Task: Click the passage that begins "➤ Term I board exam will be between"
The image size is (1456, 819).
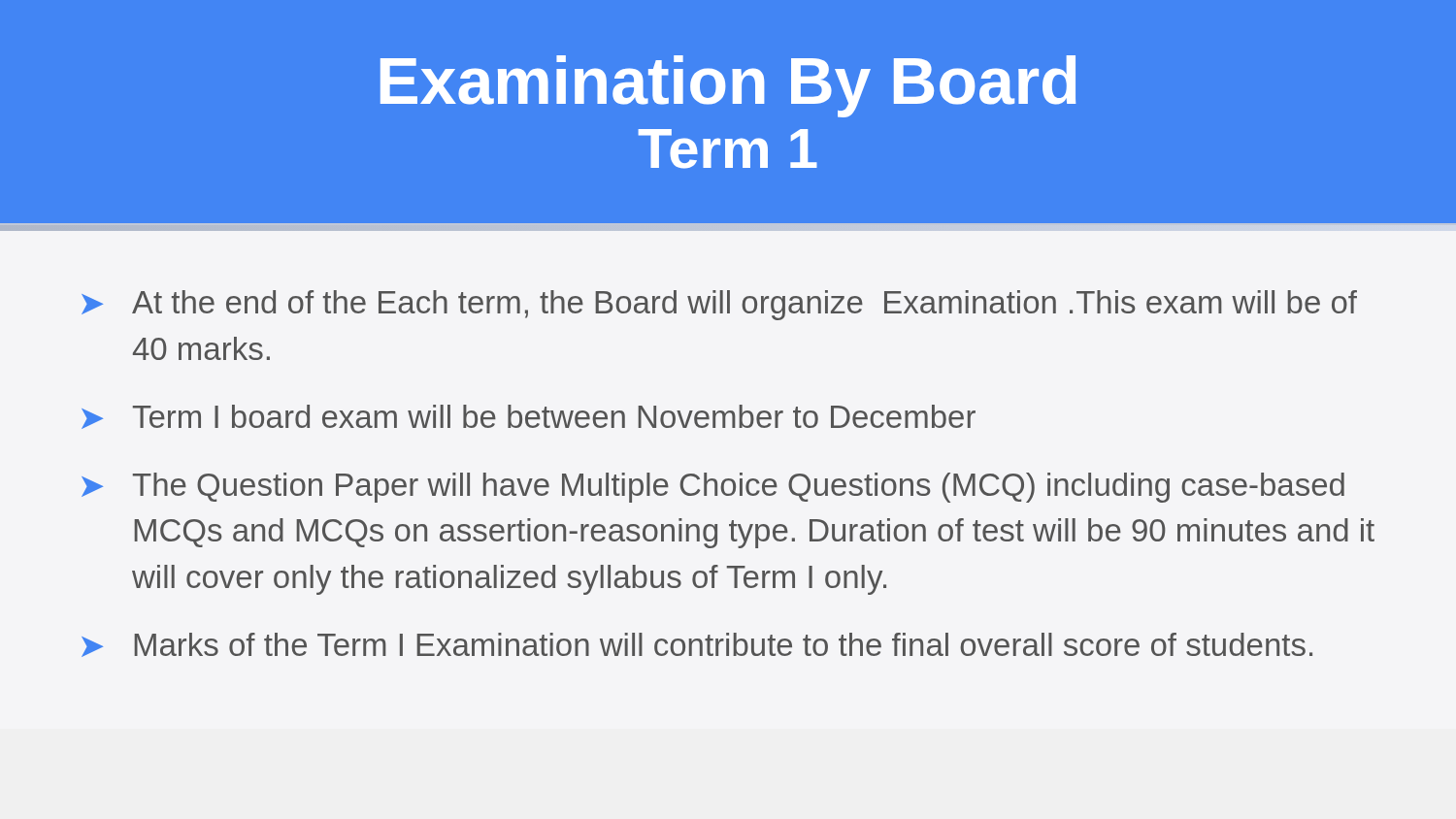Action: coord(527,417)
